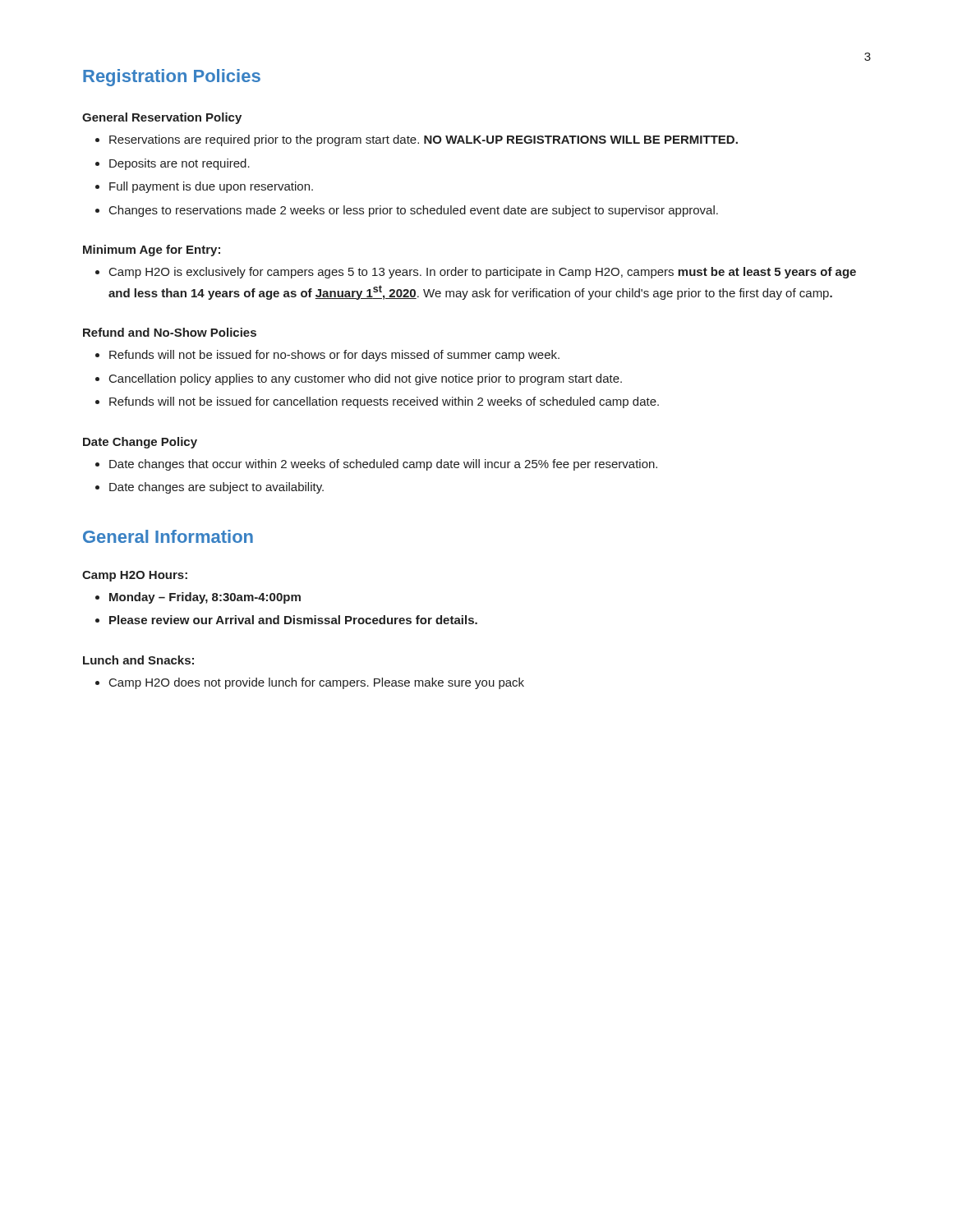Viewport: 953px width, 1232px height.
Task: Navigate to the region starting "Date Change Policy"
Action: (x=140, y=441)
